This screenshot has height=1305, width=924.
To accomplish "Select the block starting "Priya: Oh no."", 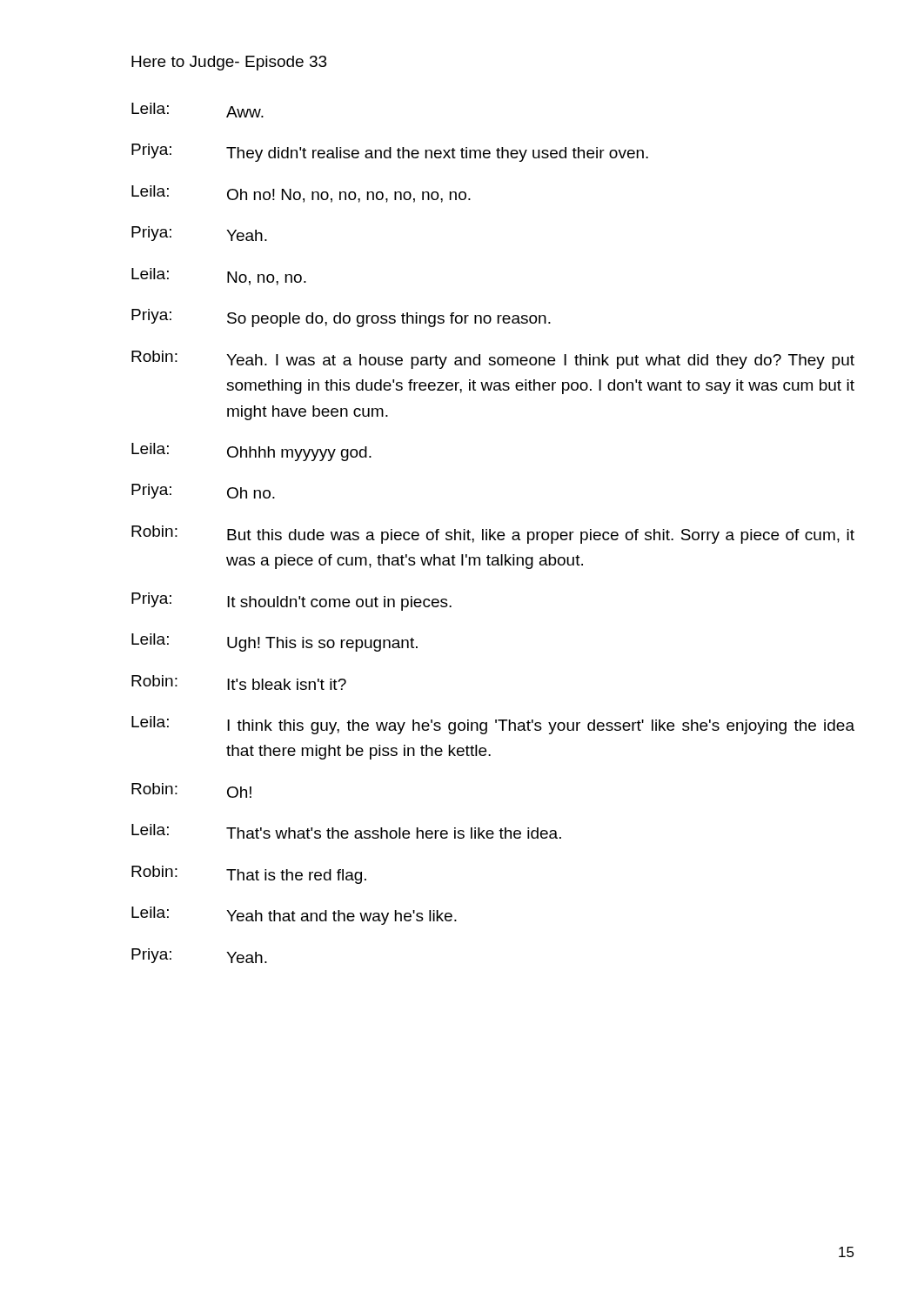I will click(148, 491).
